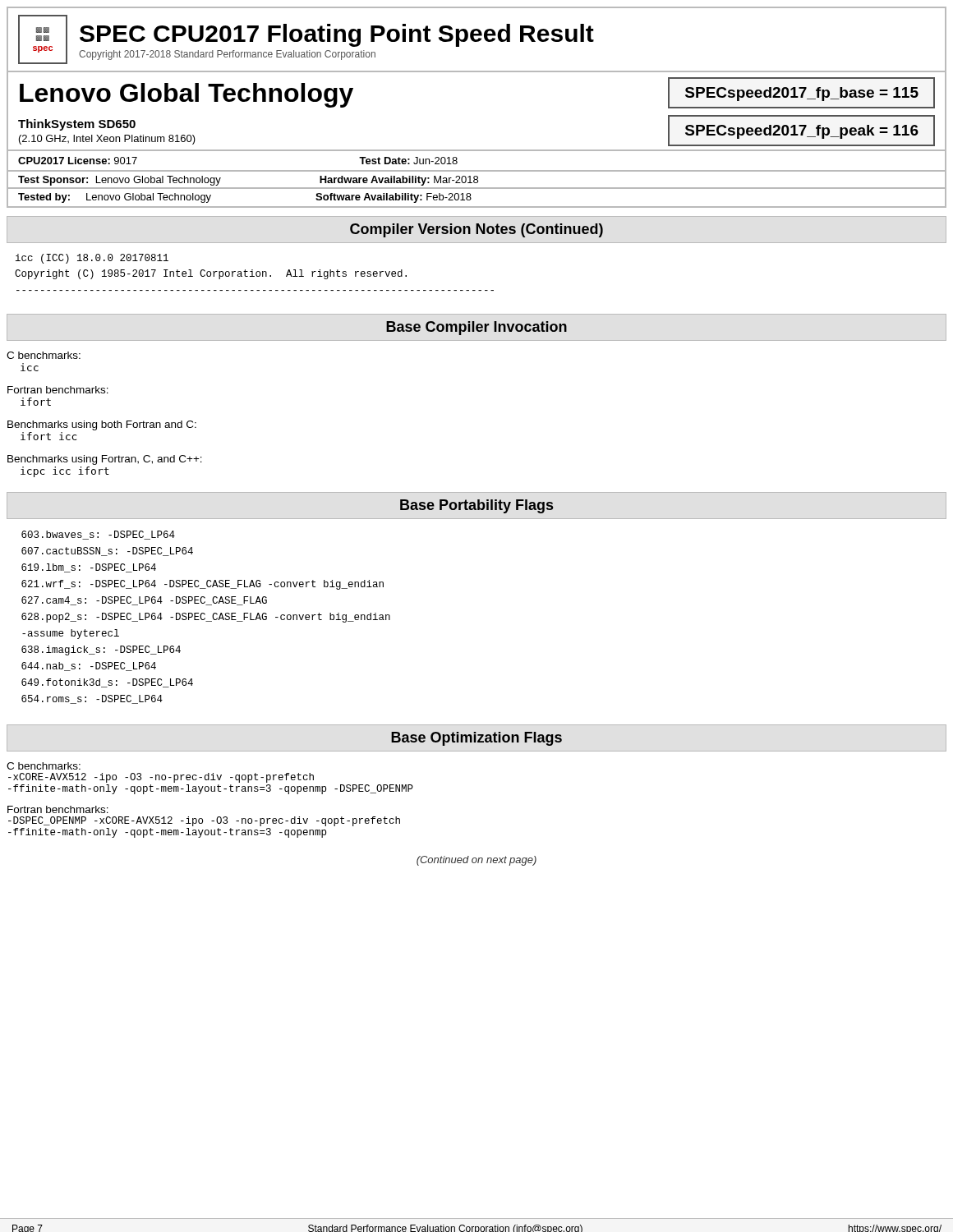
Task: Locate the block of text that opens with "Fortran benchmarks: -DSPEC_OPENMP"
Action: pyautogui.click(x=58, y=809)
